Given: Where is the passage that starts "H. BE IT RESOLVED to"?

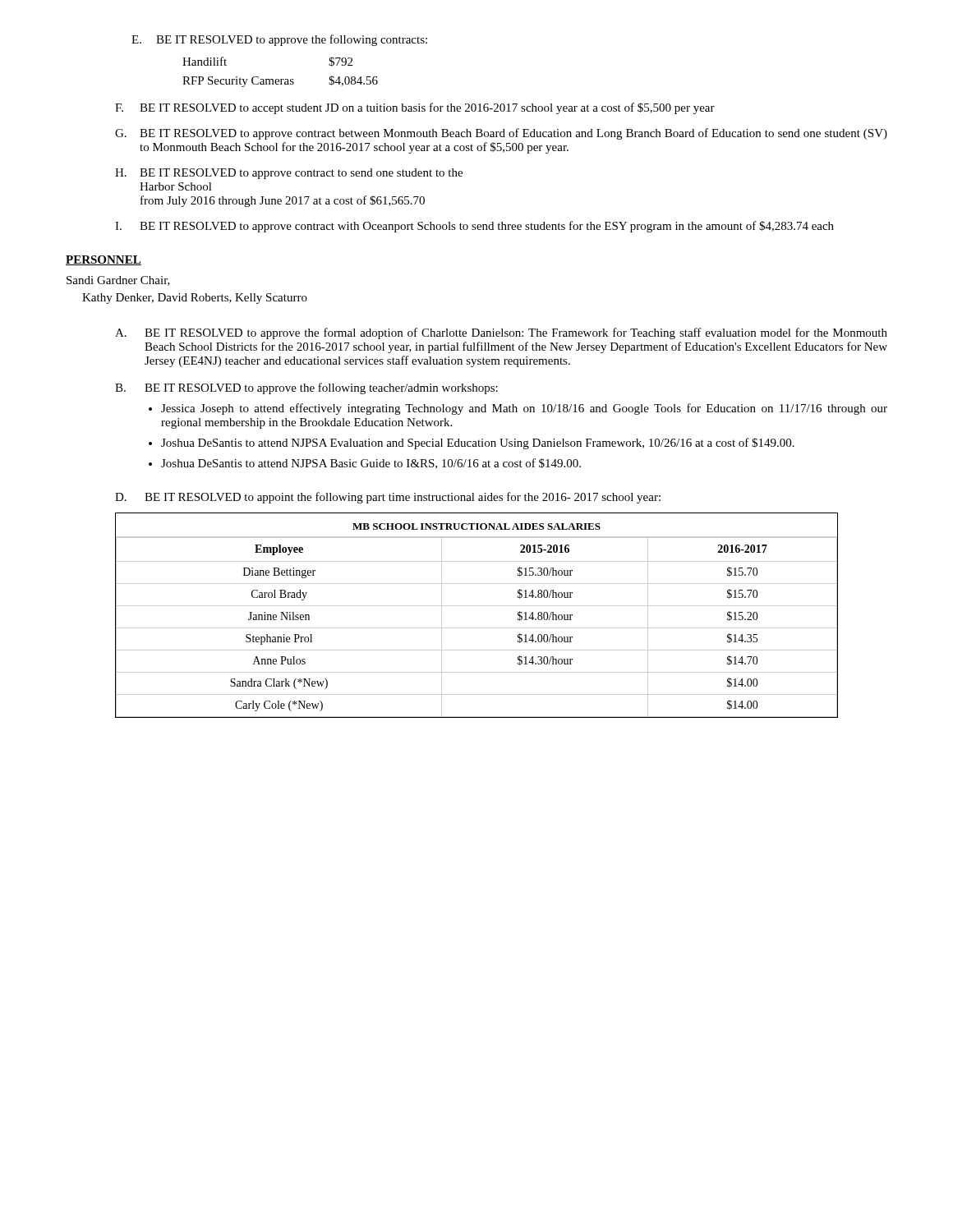Looking at the screenshot, I should tap(289, 187).
